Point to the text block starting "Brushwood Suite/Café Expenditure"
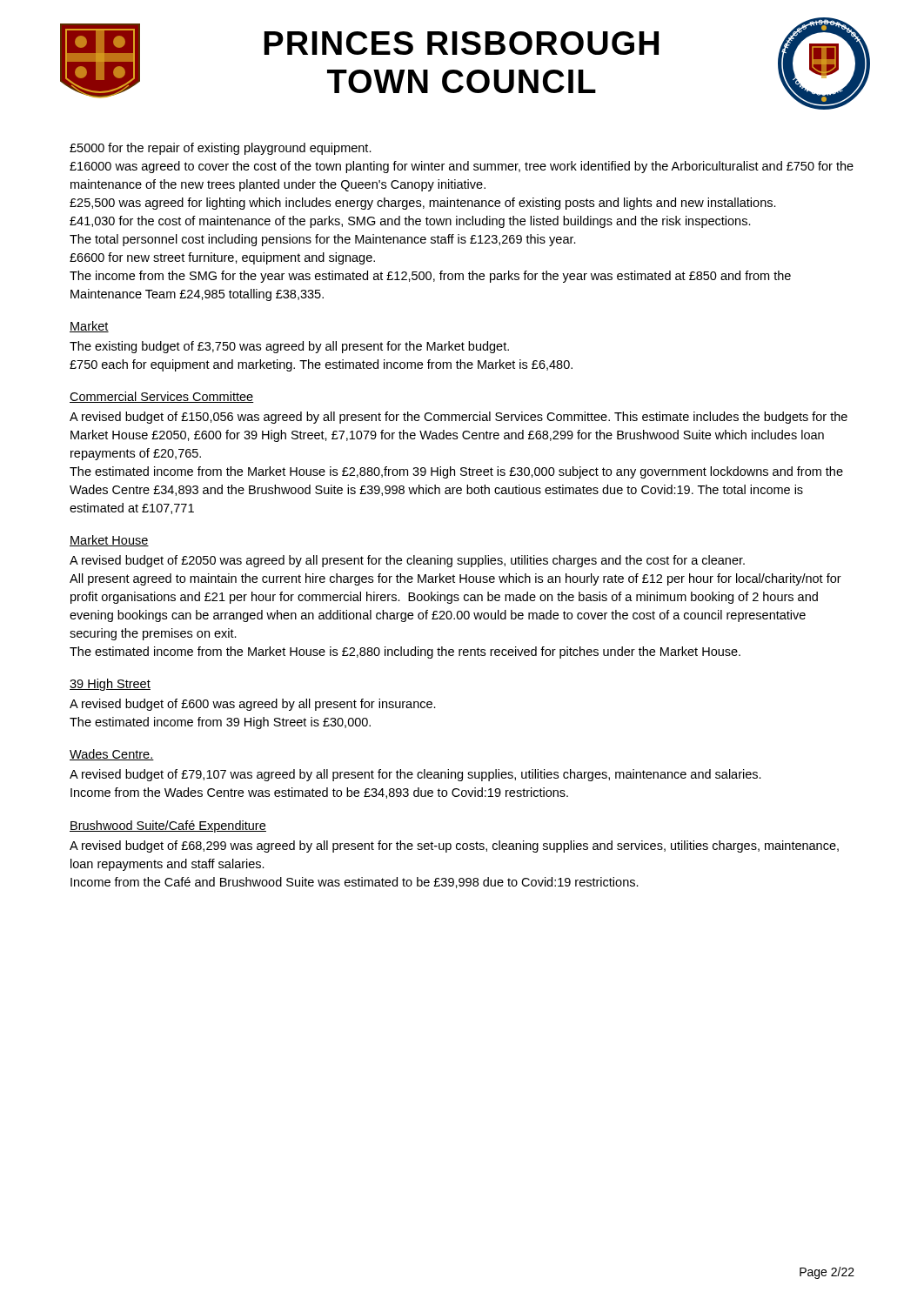This screenshot has width=924, height=1305. coord(168,825)
